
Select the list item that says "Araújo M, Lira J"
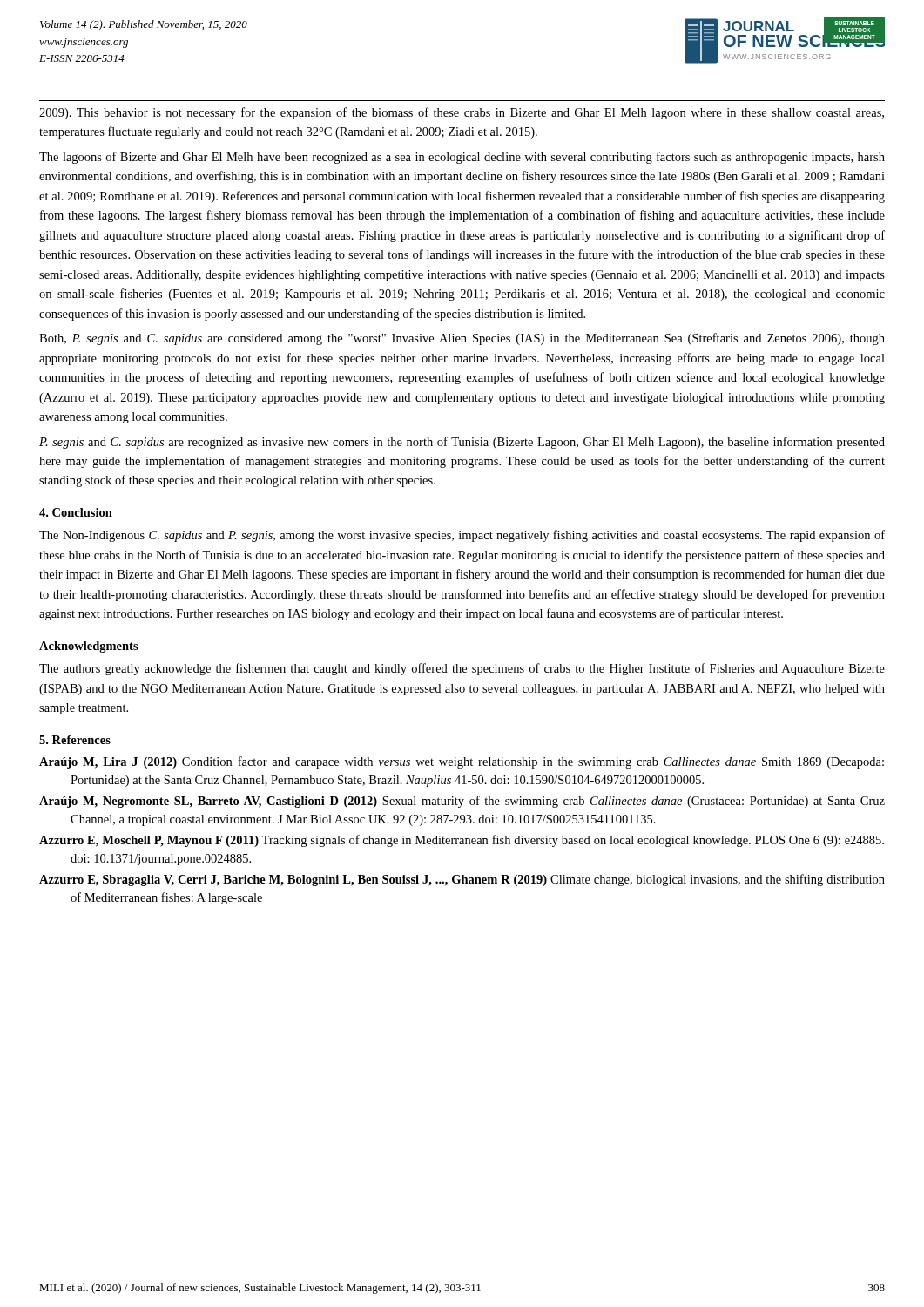coord(462,771)
